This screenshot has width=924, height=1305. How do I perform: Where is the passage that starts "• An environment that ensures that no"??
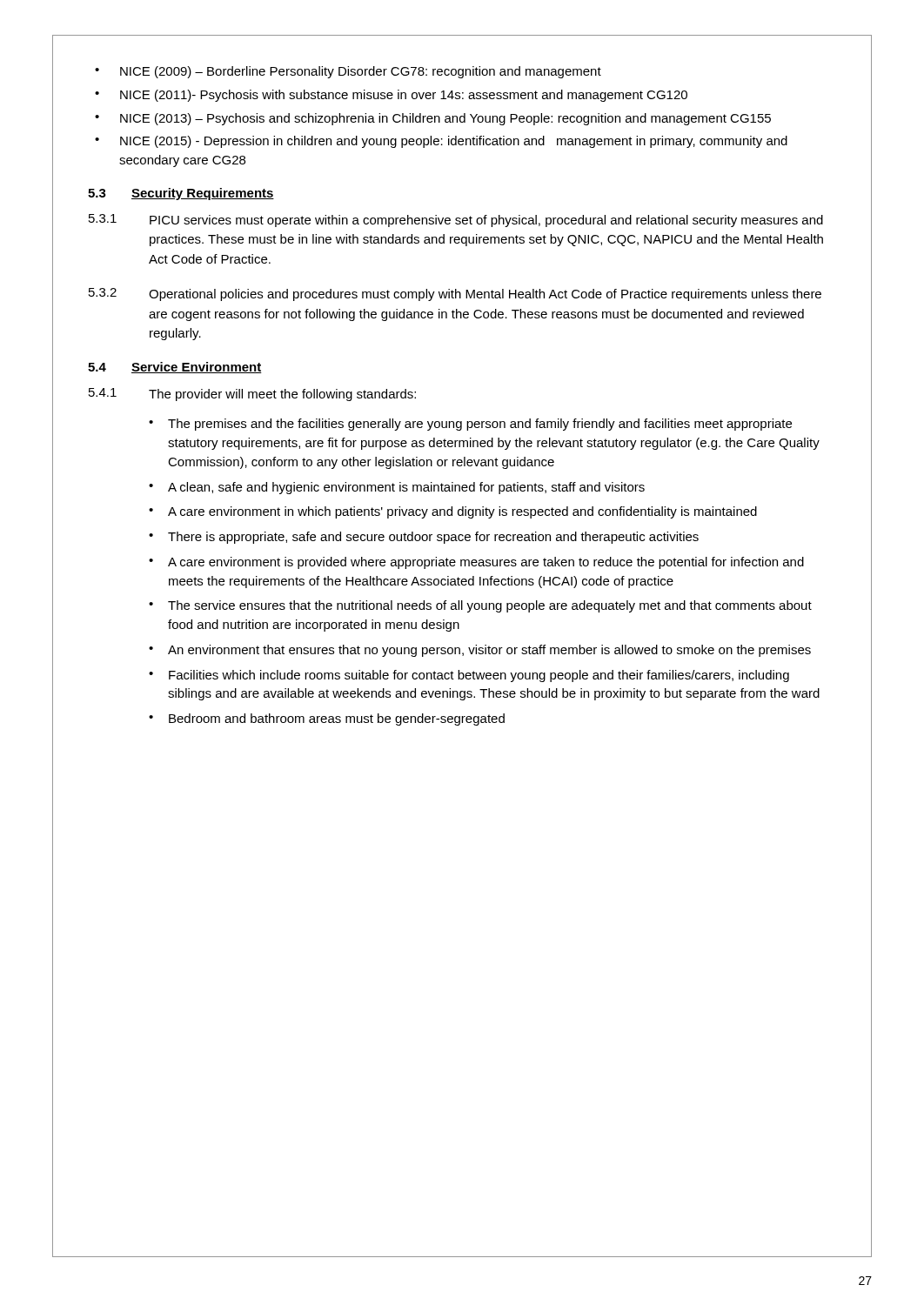point(480,650)
